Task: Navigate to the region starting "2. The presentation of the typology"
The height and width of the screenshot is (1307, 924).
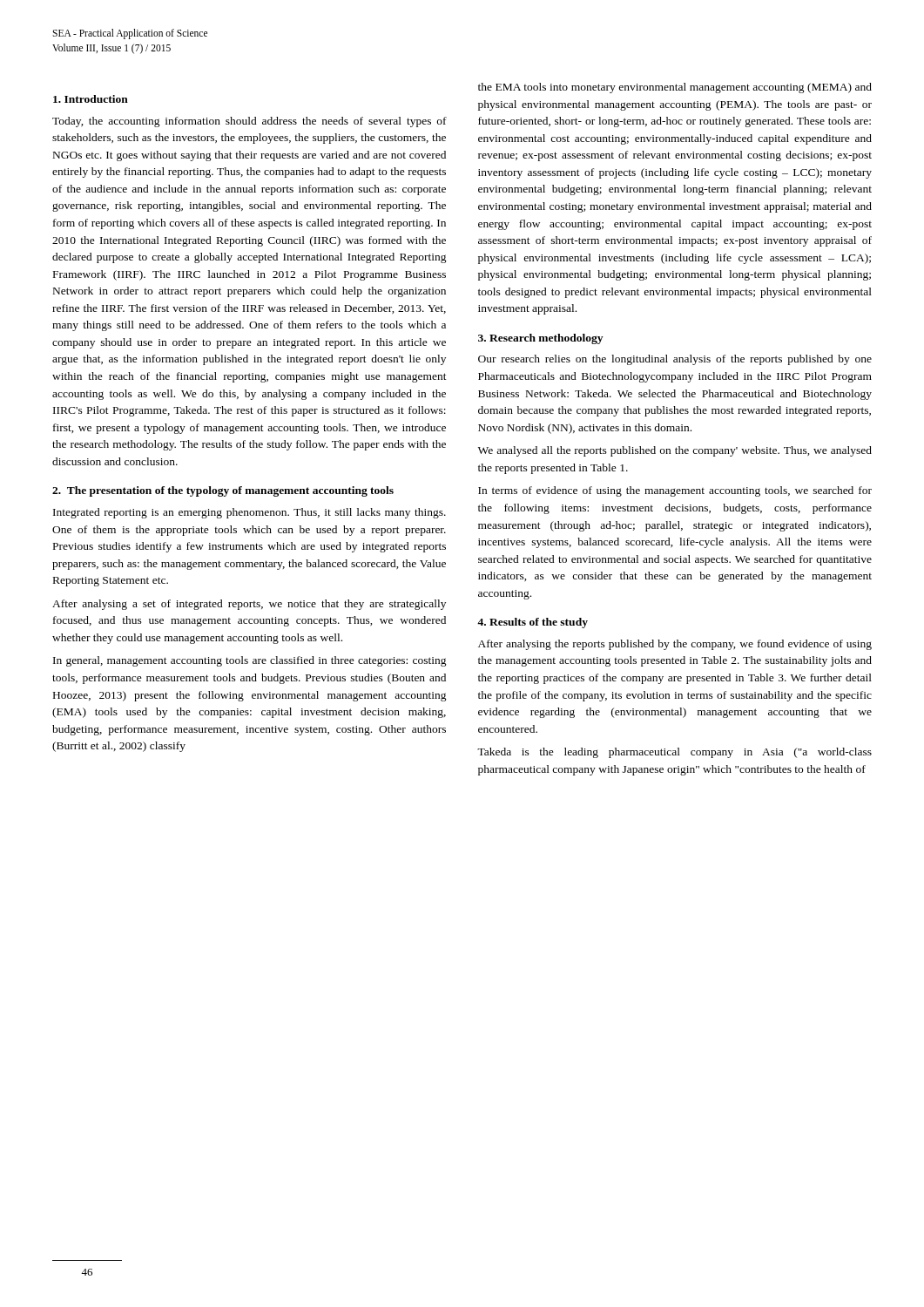Action: 223,490
